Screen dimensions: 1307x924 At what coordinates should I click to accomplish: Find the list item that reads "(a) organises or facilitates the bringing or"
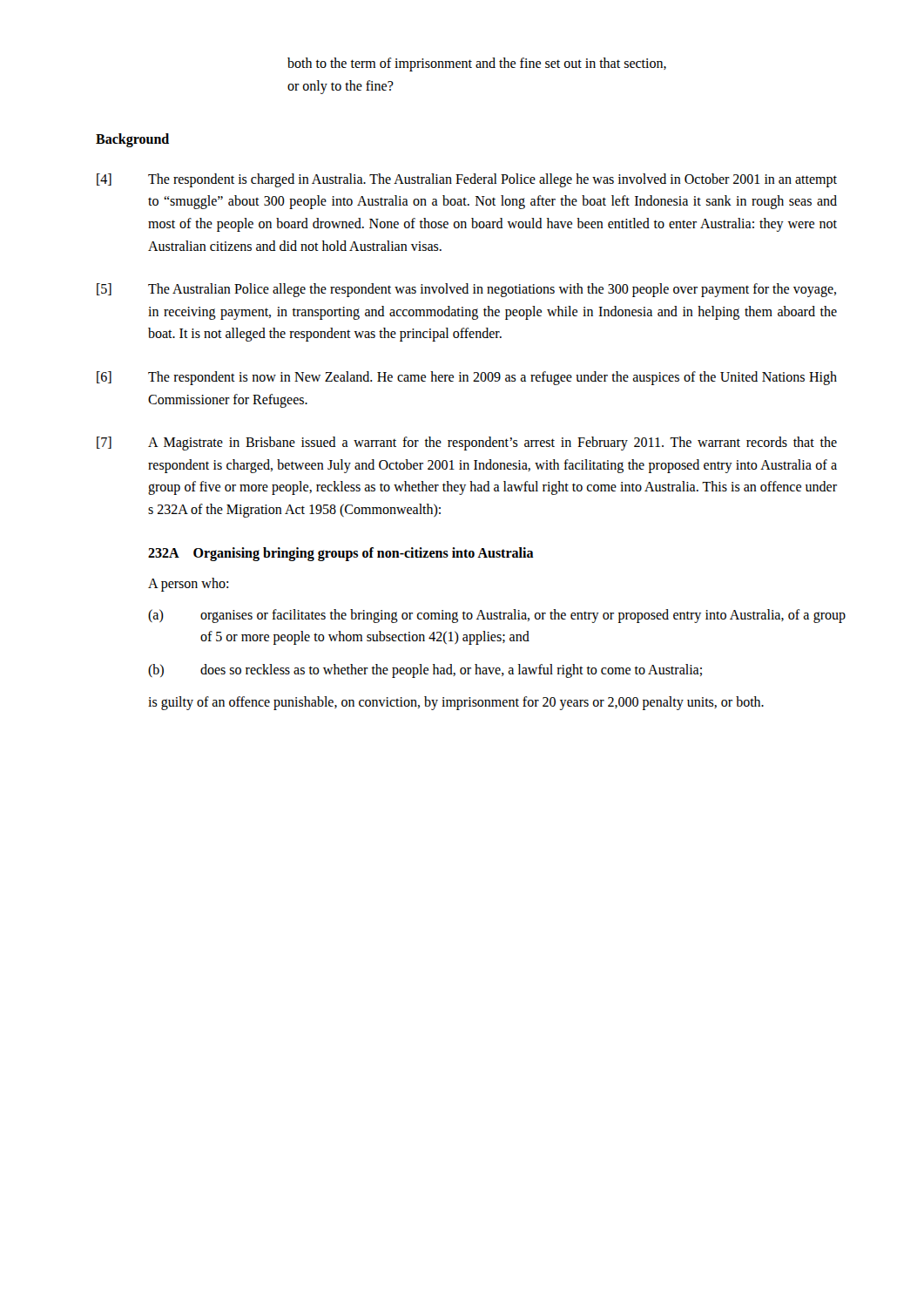point(497,626)
